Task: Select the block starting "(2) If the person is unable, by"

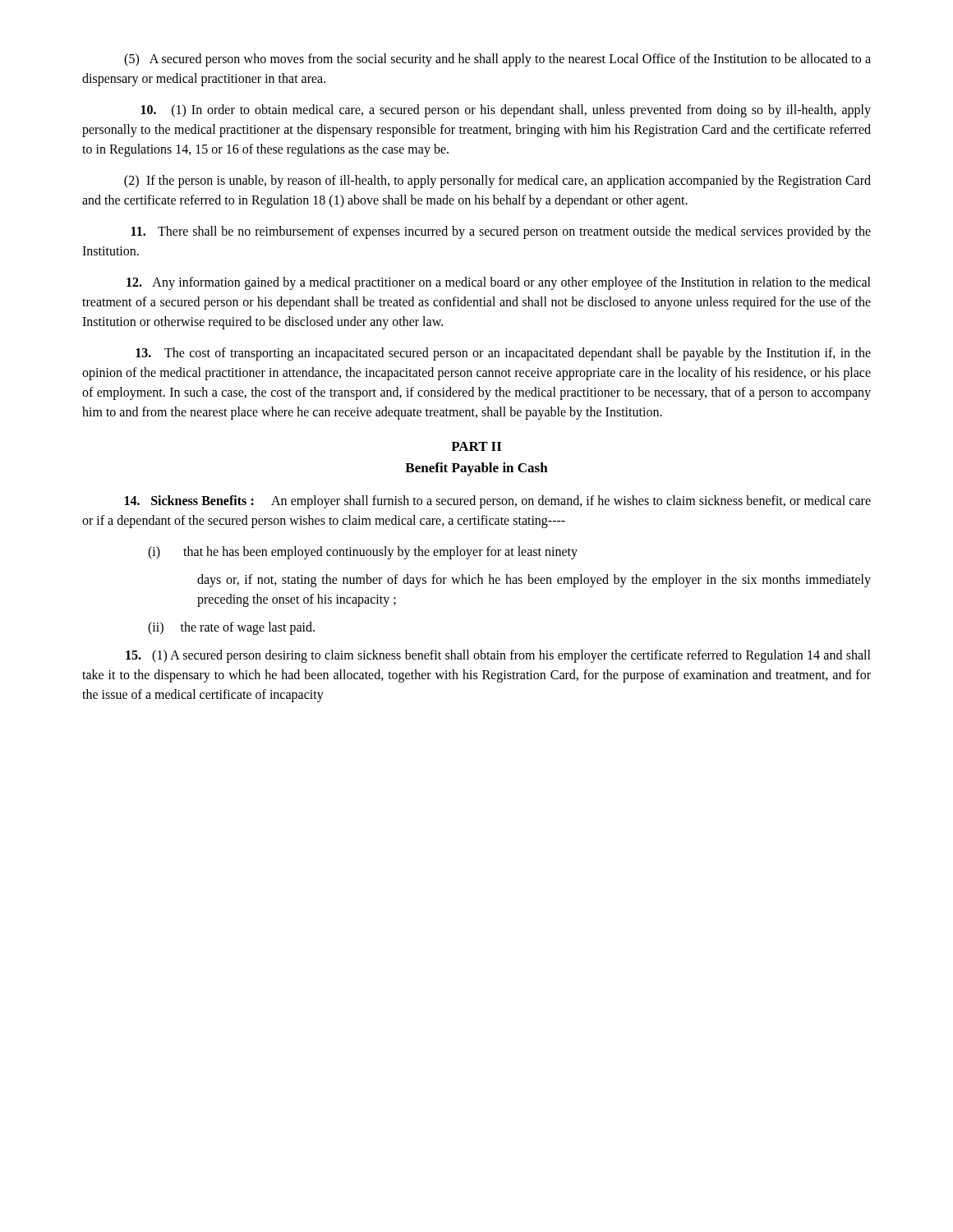Action: tap(476, 190)
